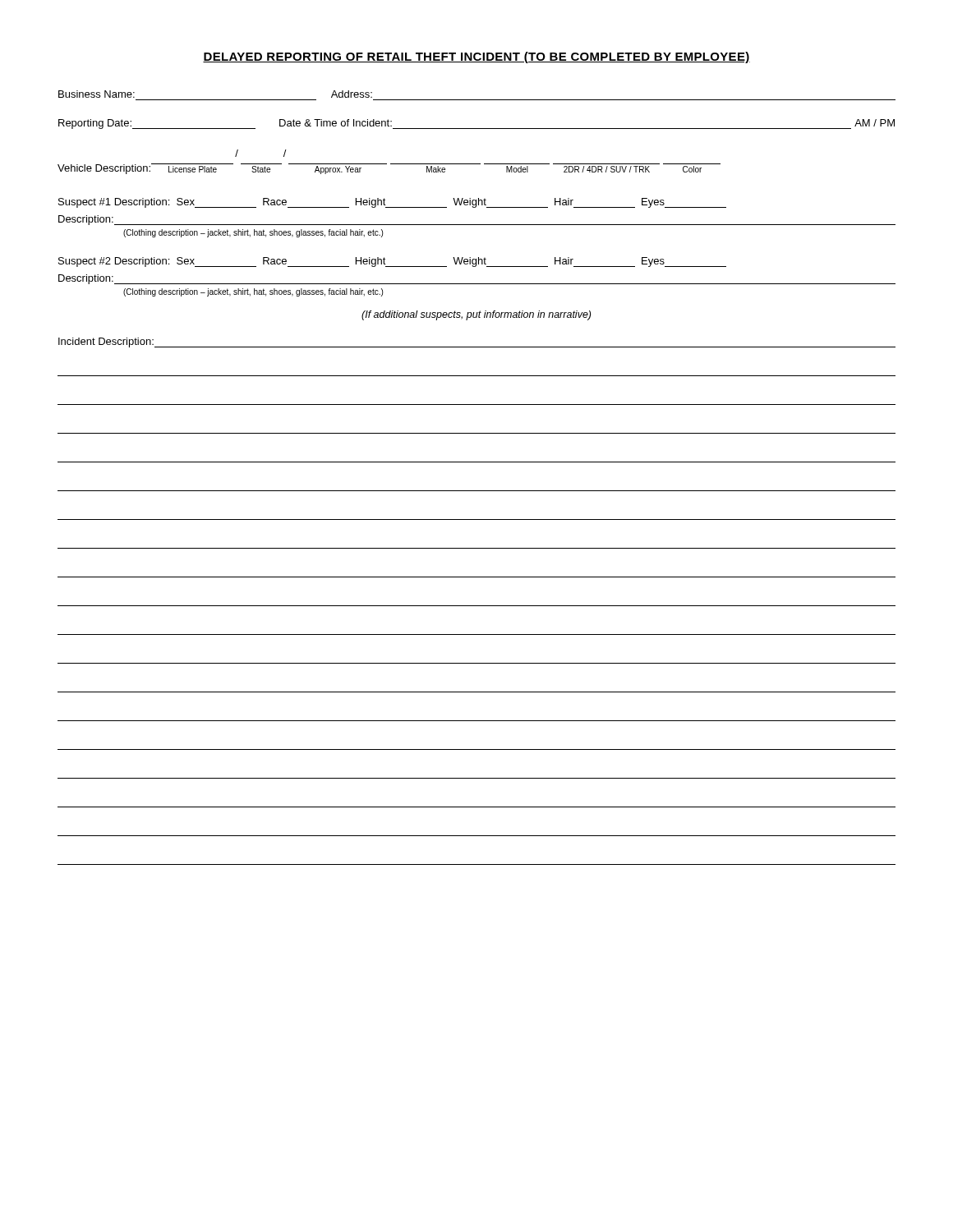
Task: Find the text that reads "Business Name: Address:"
Action: [476, 93]
